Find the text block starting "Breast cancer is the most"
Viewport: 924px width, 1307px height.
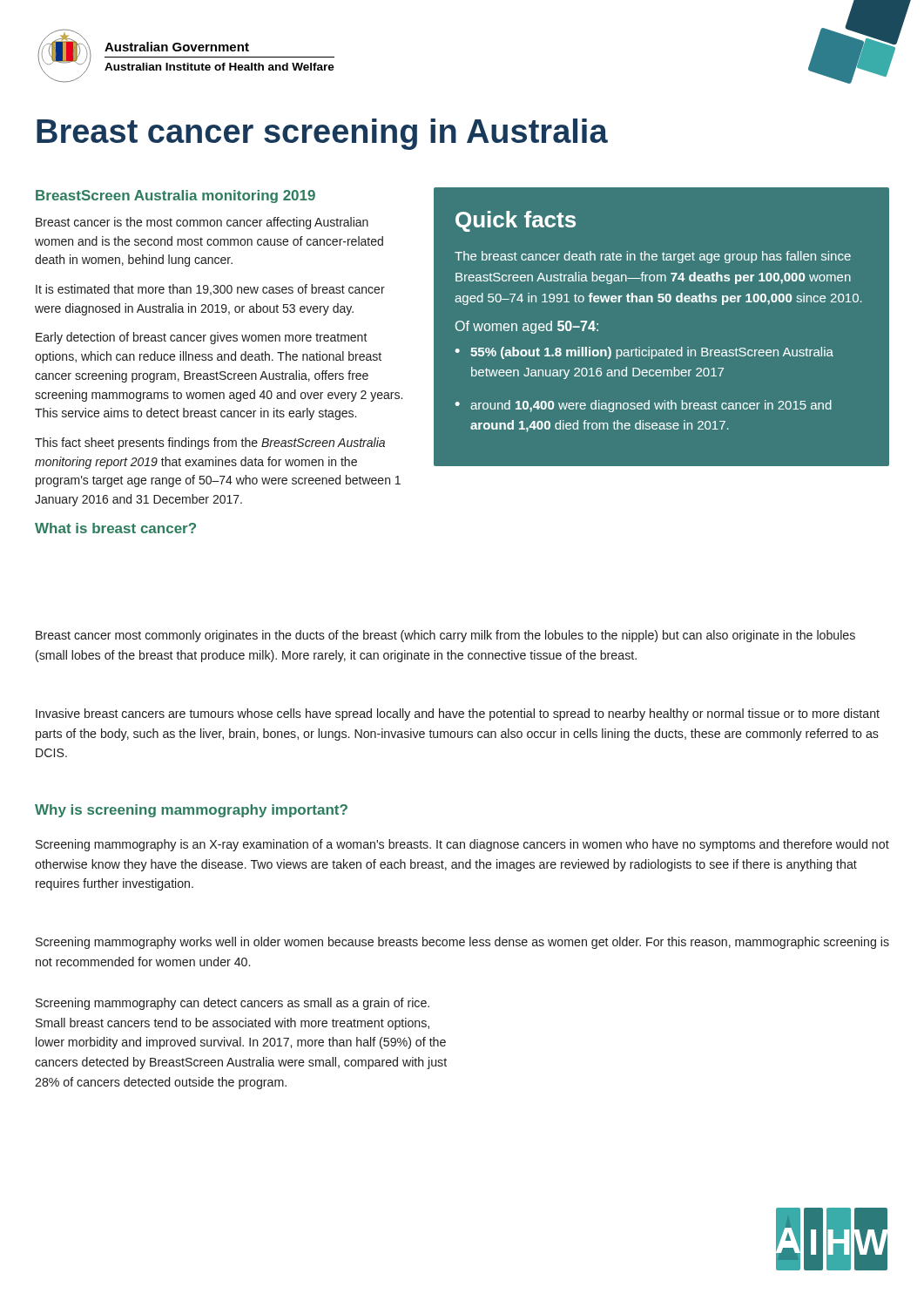pyautogui.click(x=222, y=242)
